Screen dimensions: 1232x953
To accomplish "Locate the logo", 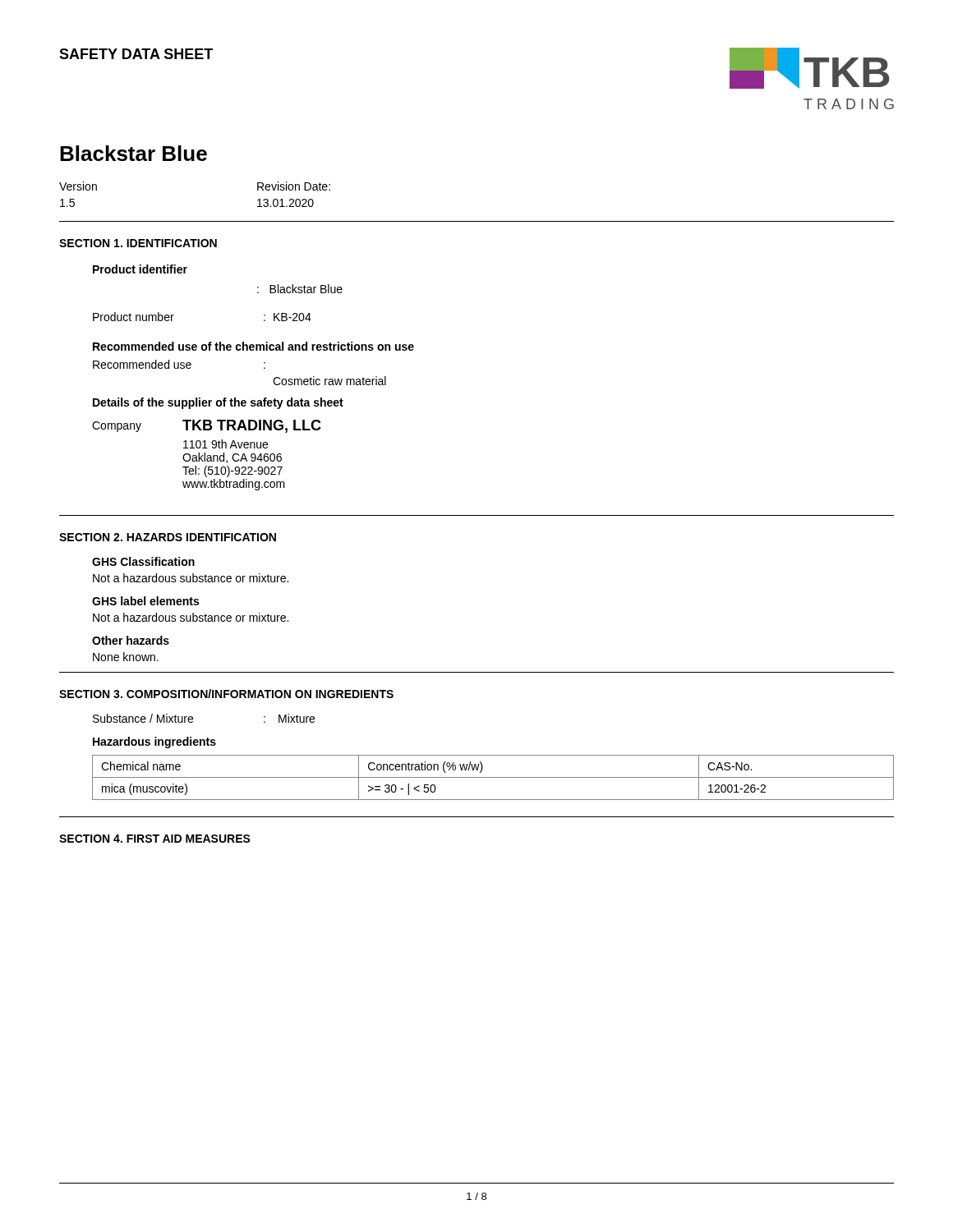I will 808,85.
